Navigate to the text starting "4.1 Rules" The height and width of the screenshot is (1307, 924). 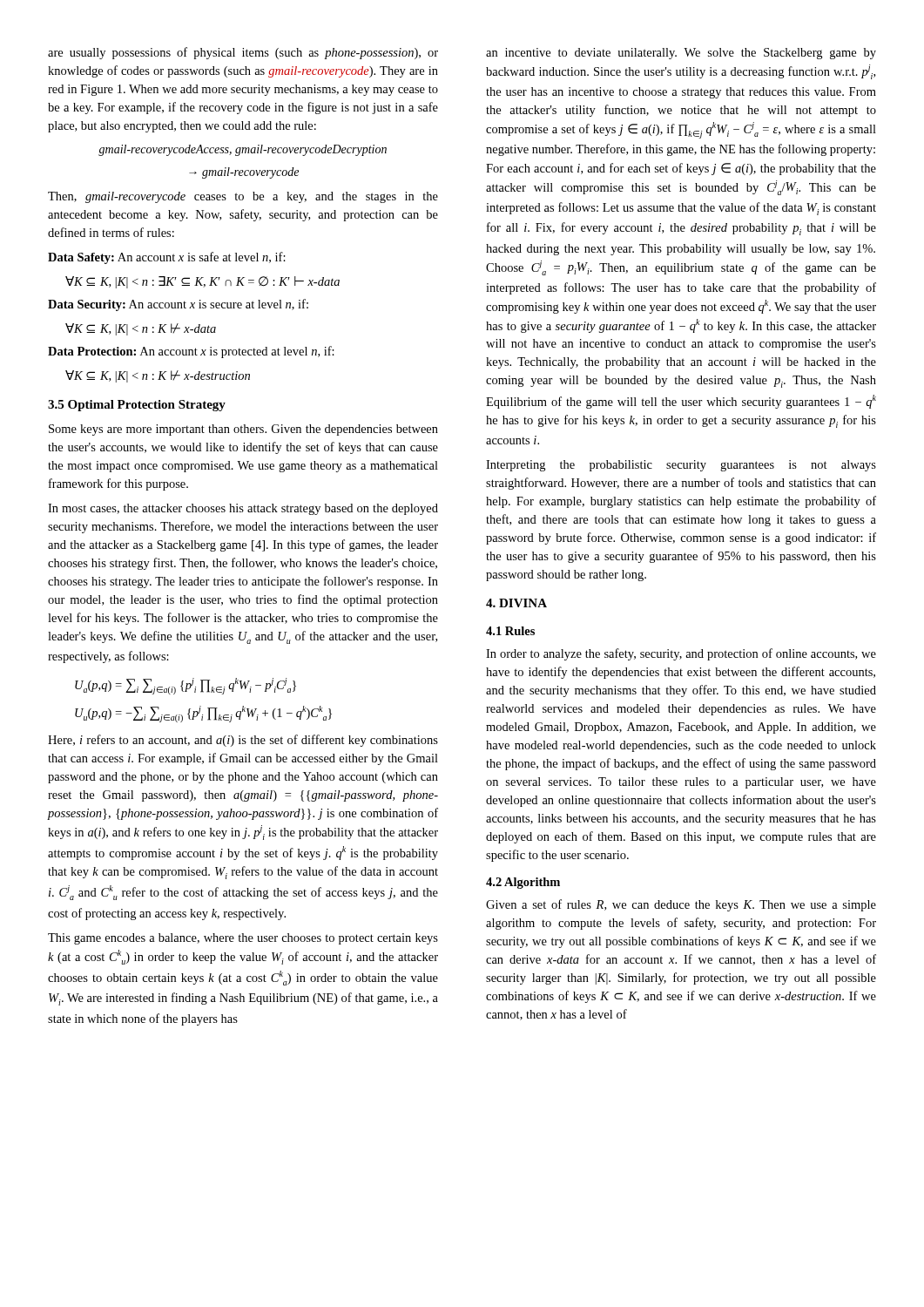pos(510,631)
